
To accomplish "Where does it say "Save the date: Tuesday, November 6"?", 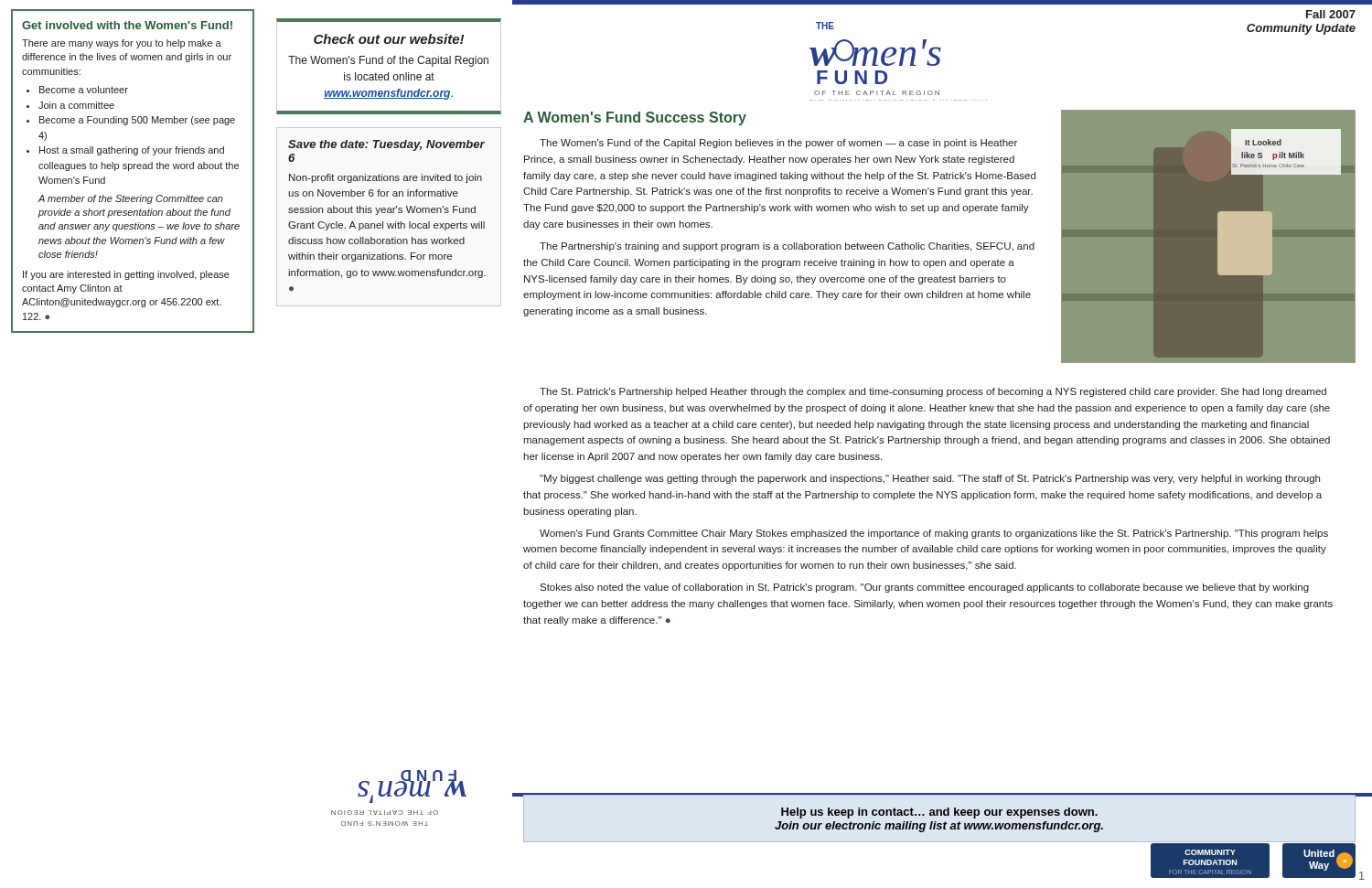I will (386, 151).
